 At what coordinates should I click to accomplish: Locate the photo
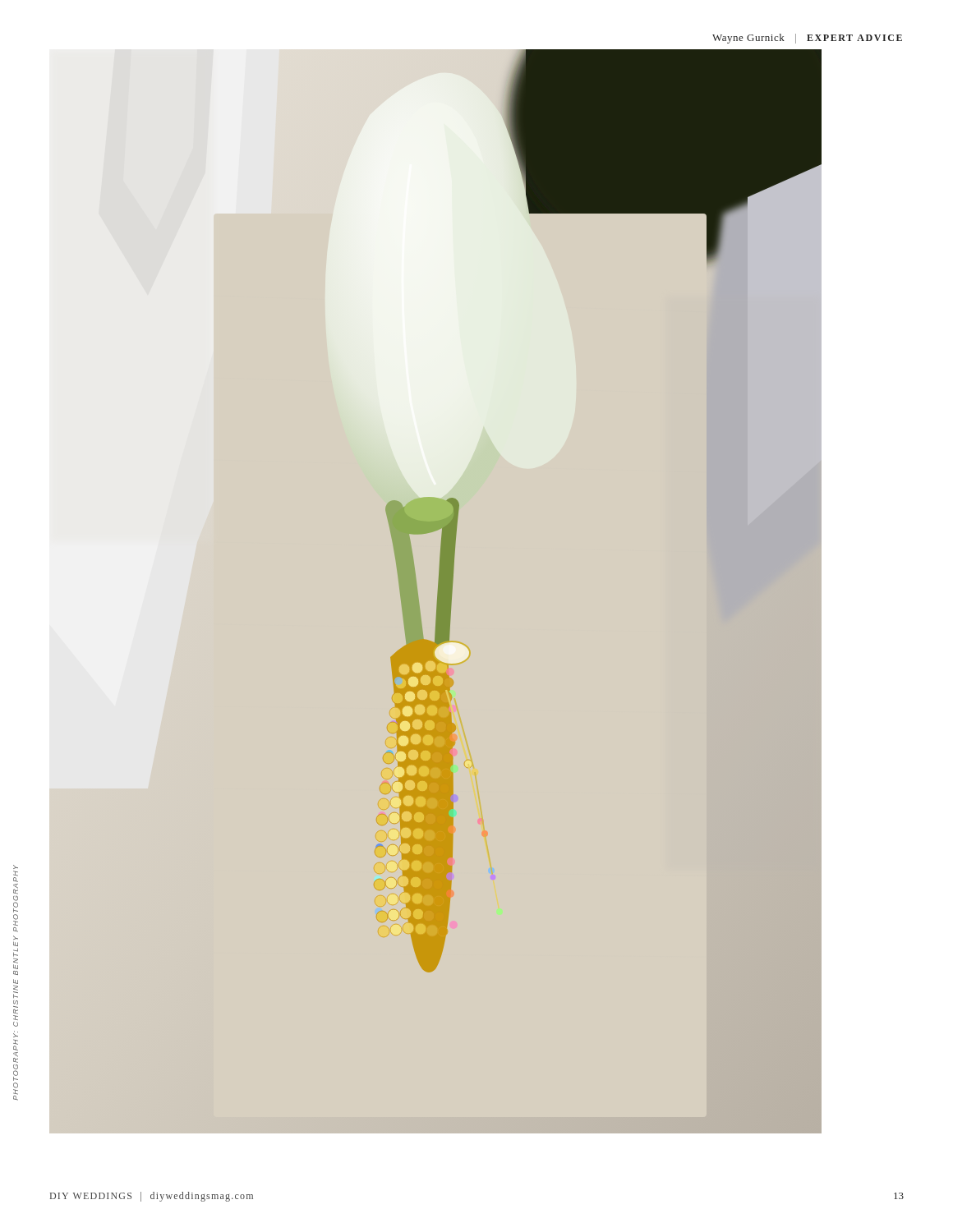pos(435,591)
